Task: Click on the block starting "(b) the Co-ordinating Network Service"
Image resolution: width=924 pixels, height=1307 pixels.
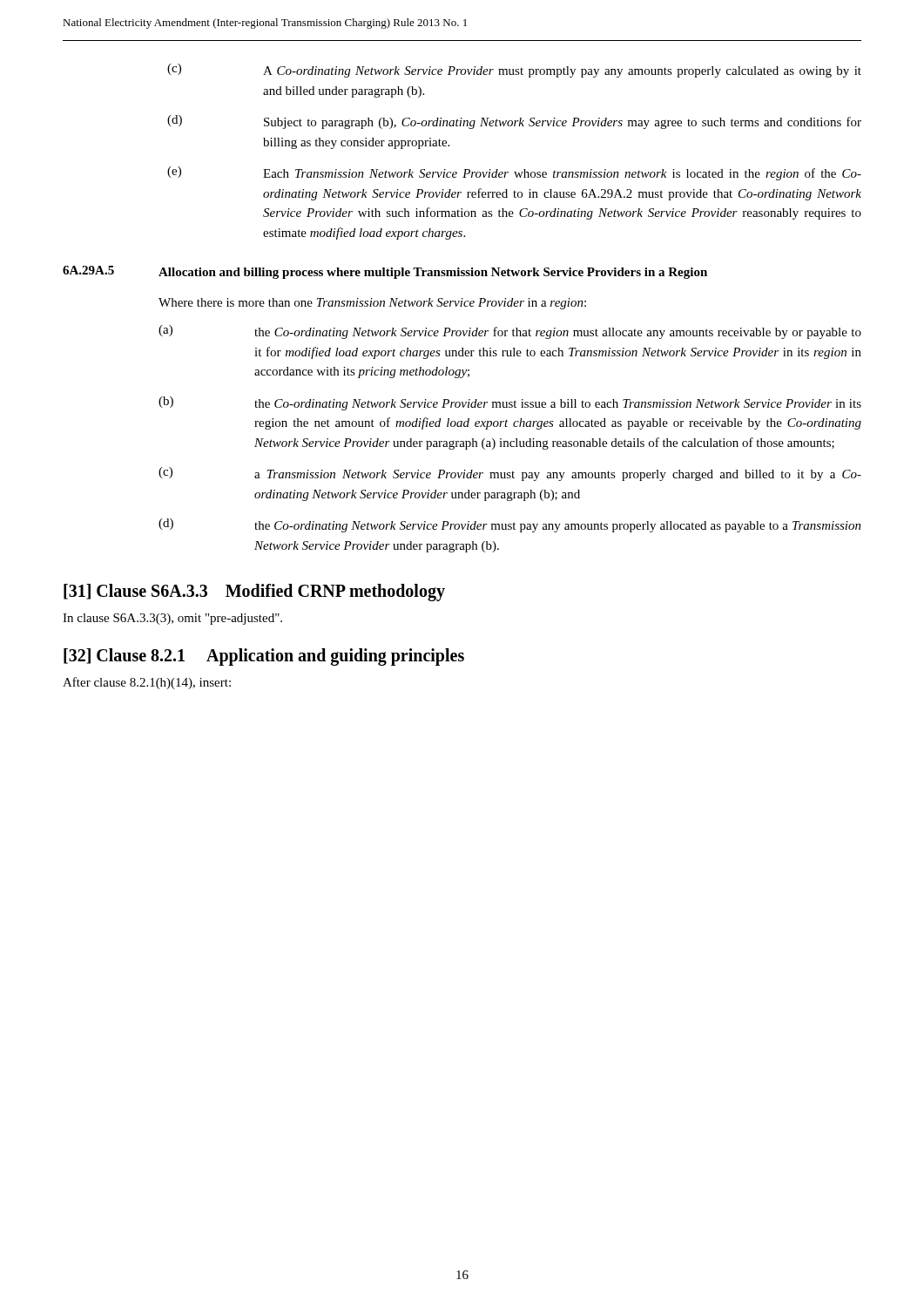Action: [x=462, y=423]
